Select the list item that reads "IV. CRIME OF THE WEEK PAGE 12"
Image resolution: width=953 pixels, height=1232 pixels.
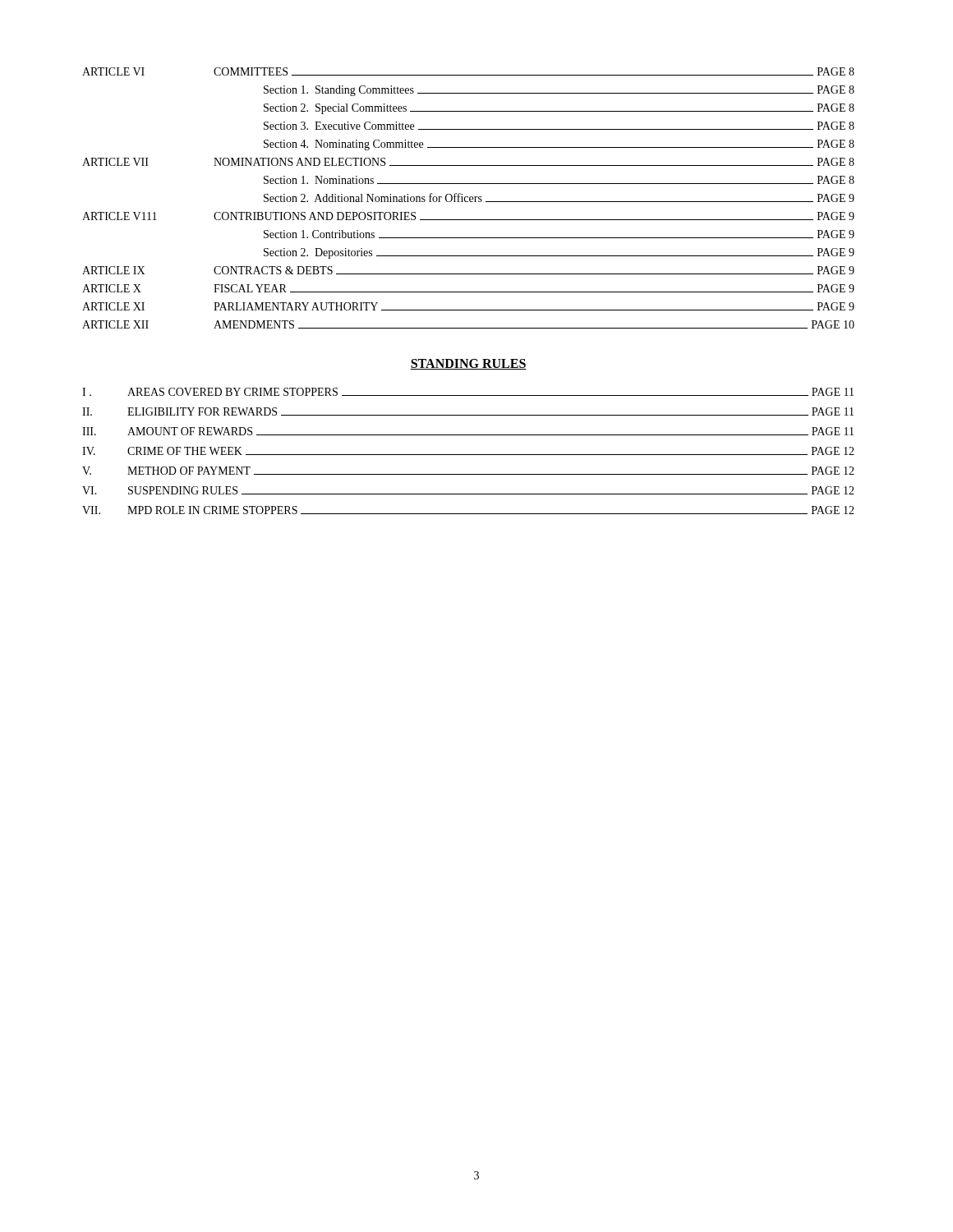[468, 452]
